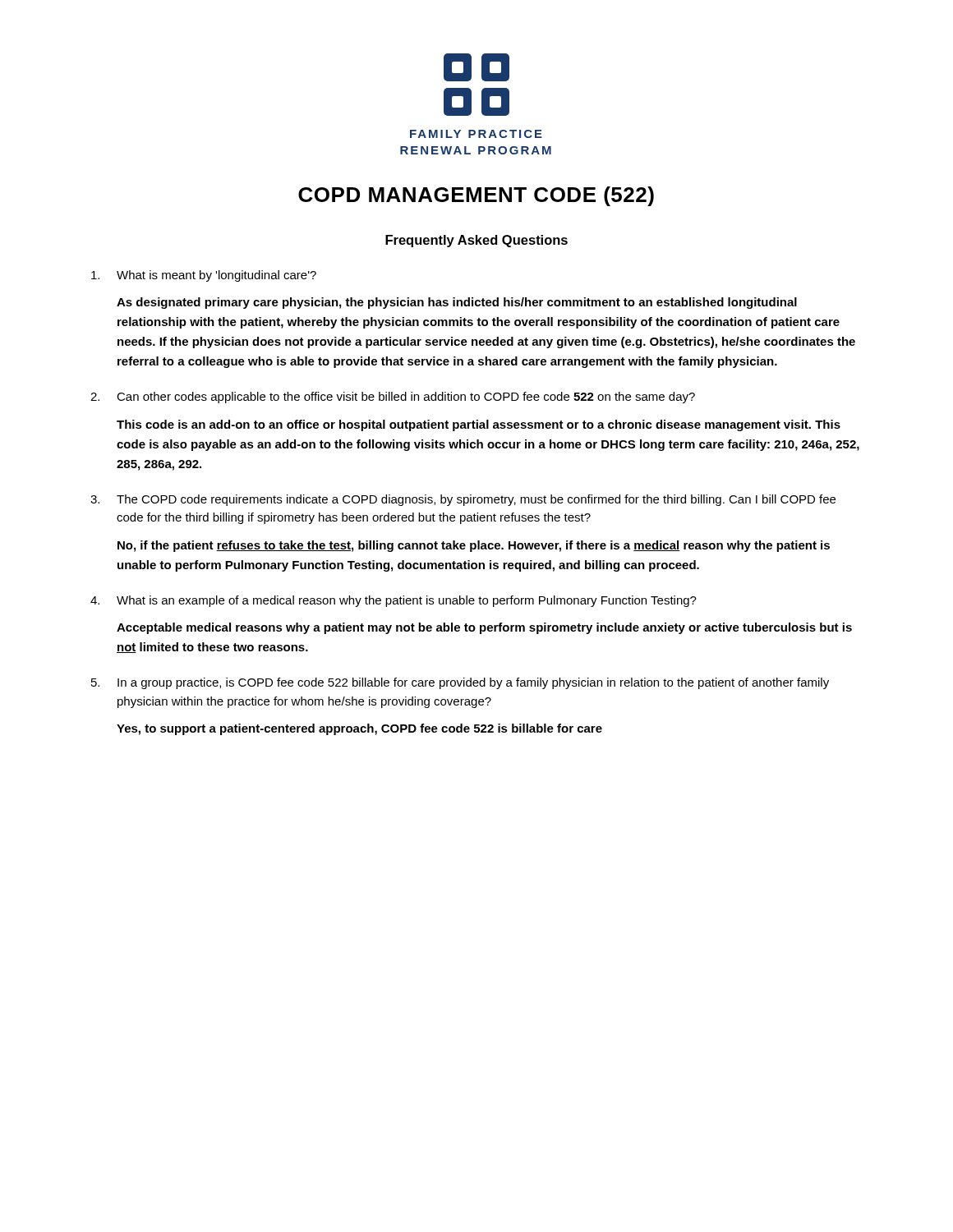This screenshot has height=1232, width=953.
Task: Point to the block beginning "As designated primary care"
Action: [486, 331]
